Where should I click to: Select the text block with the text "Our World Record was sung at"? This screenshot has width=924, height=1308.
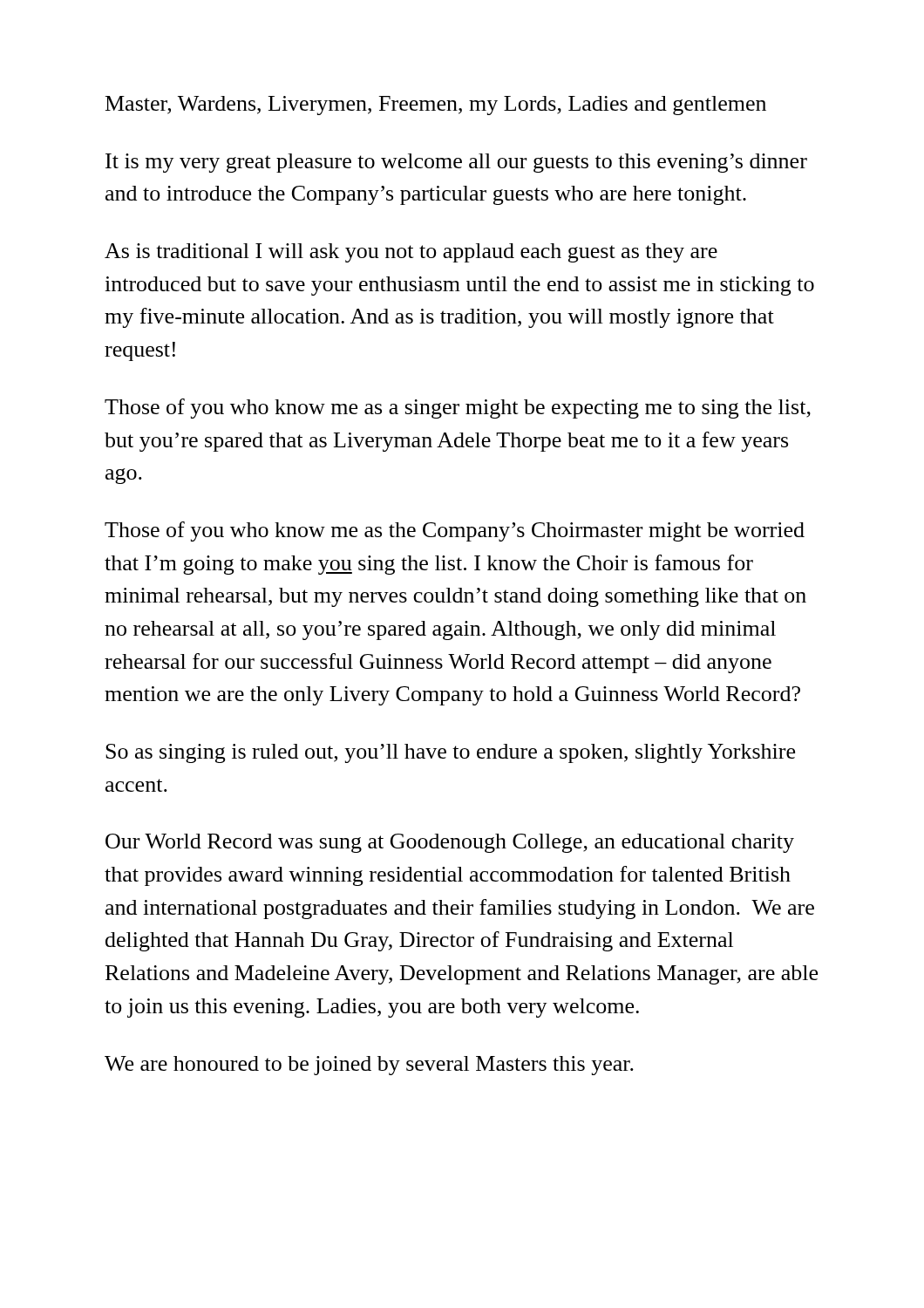click(462, 924)
